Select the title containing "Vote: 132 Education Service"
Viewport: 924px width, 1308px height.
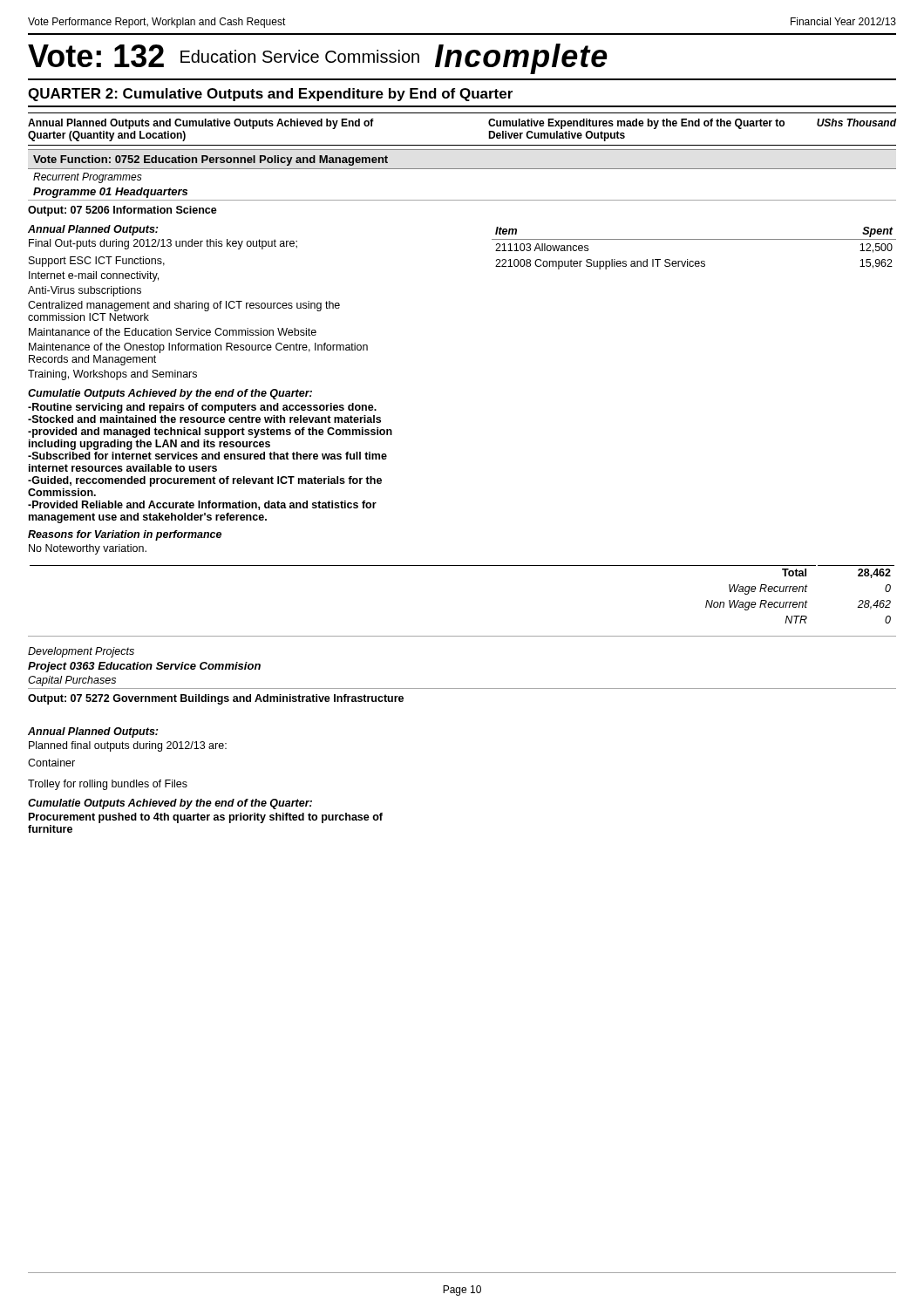(x=318, y=57)
